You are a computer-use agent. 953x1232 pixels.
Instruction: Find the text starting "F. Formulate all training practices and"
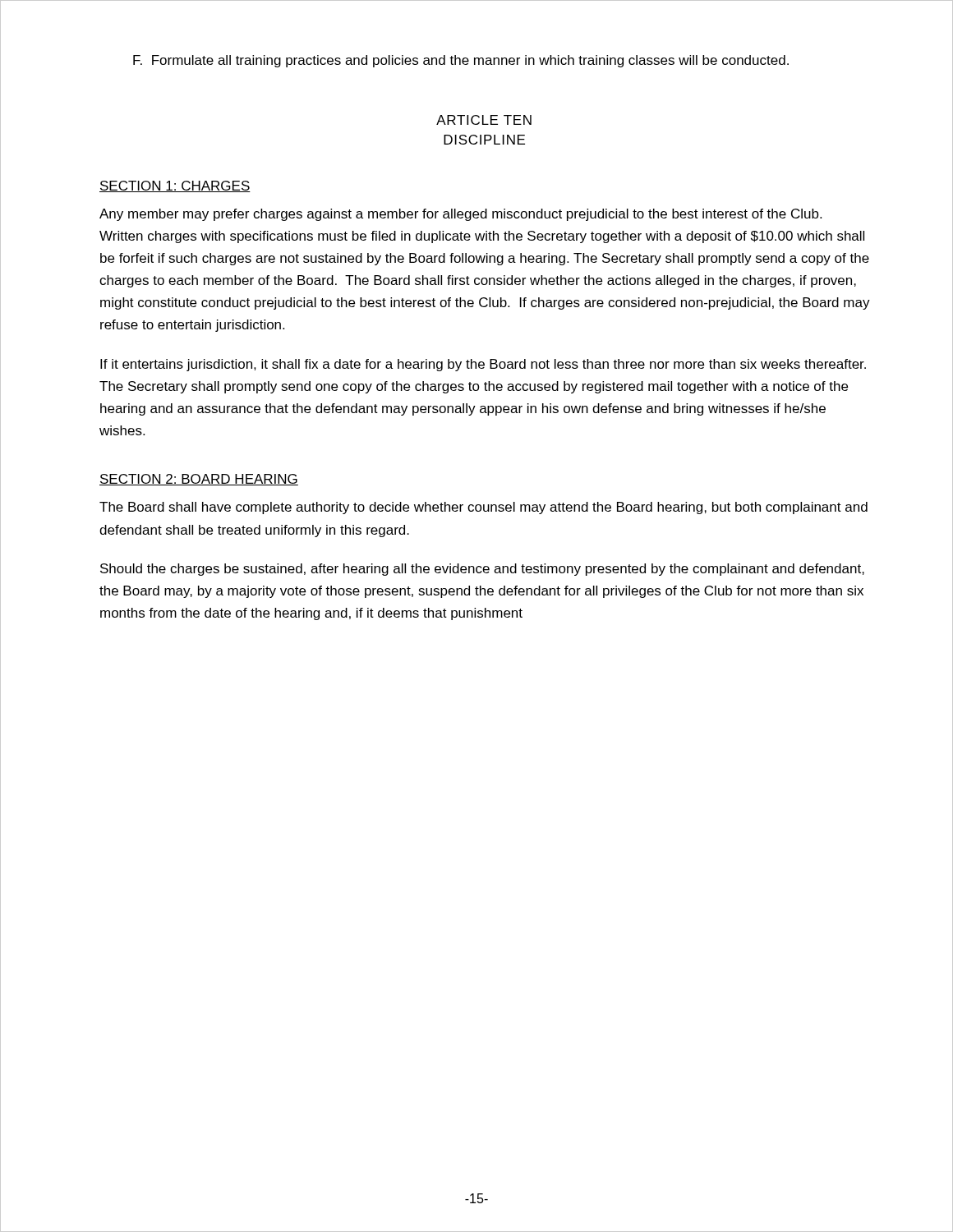pos(461,60)
